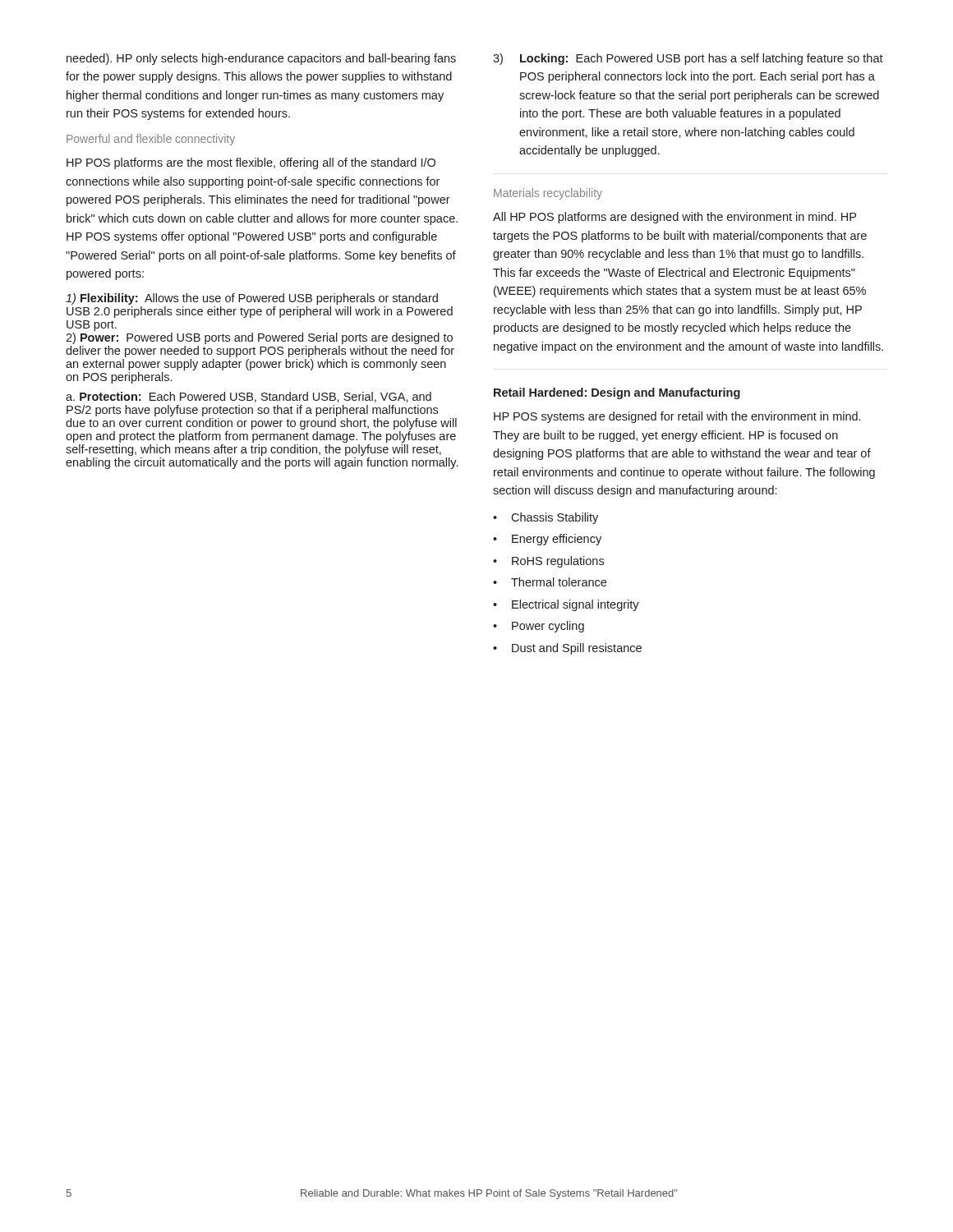Locate the block starting "HP POS systems are designed for retail with"
This screenshot has height=1232, width=953.
coord(690,454)
